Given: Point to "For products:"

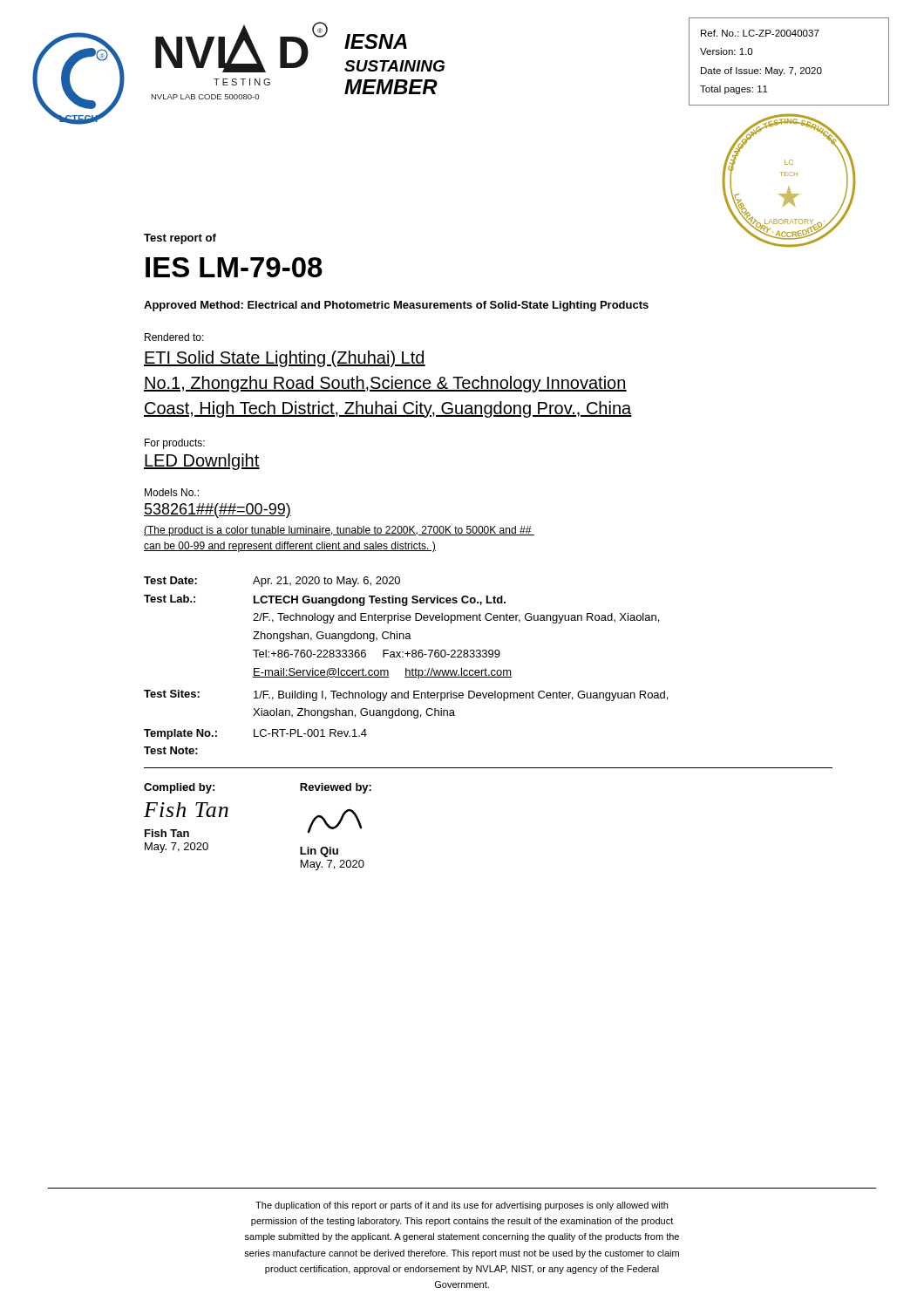Looking at the screenshot, I should 175,443.
